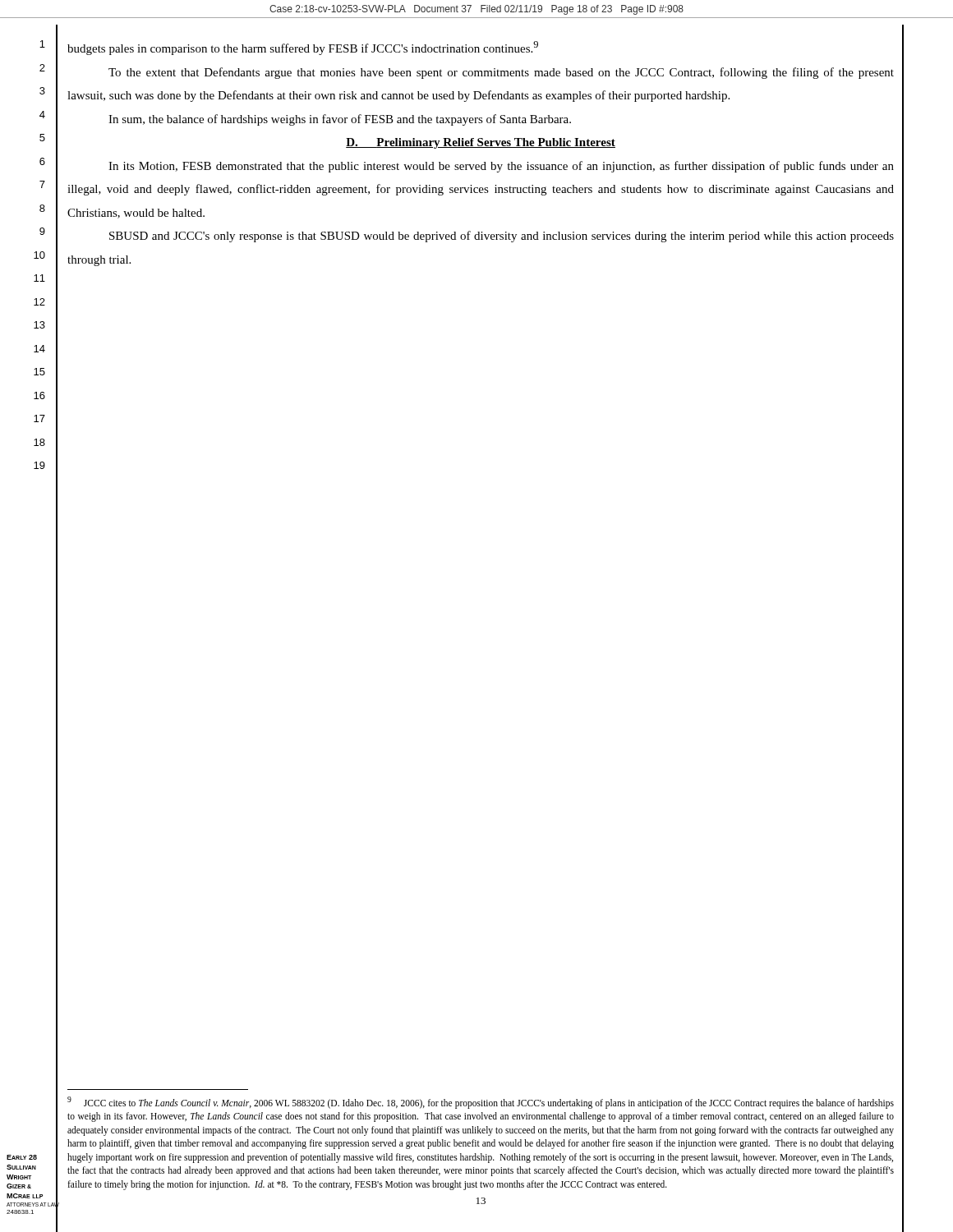Find the block on this page that starts "In its Motion, FESB demonstrated that"
Screen dimensions: 1232x953
pyautogui.click(x=481, y=189)
